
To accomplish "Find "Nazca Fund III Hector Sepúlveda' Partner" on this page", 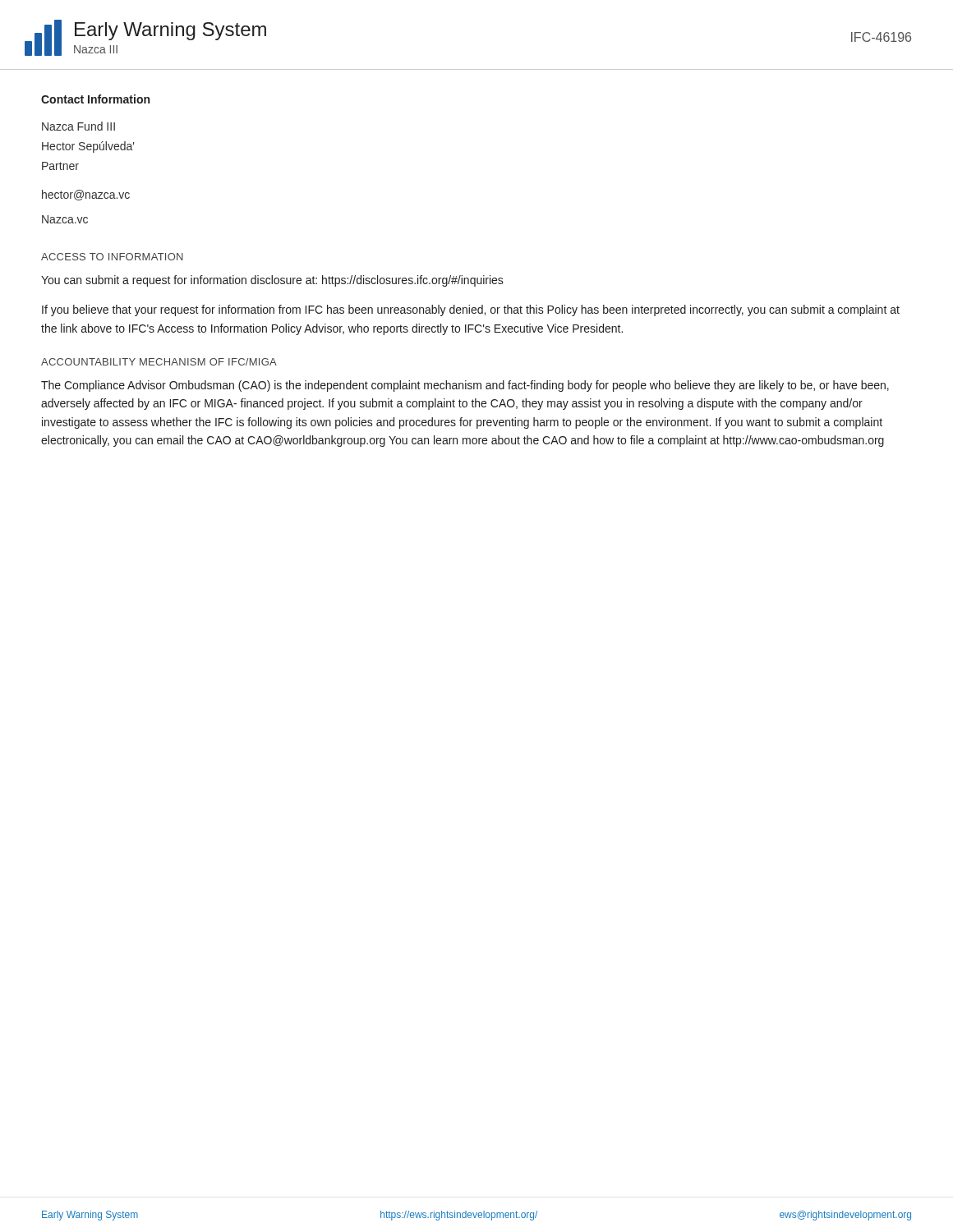I will tap(88, 146).
